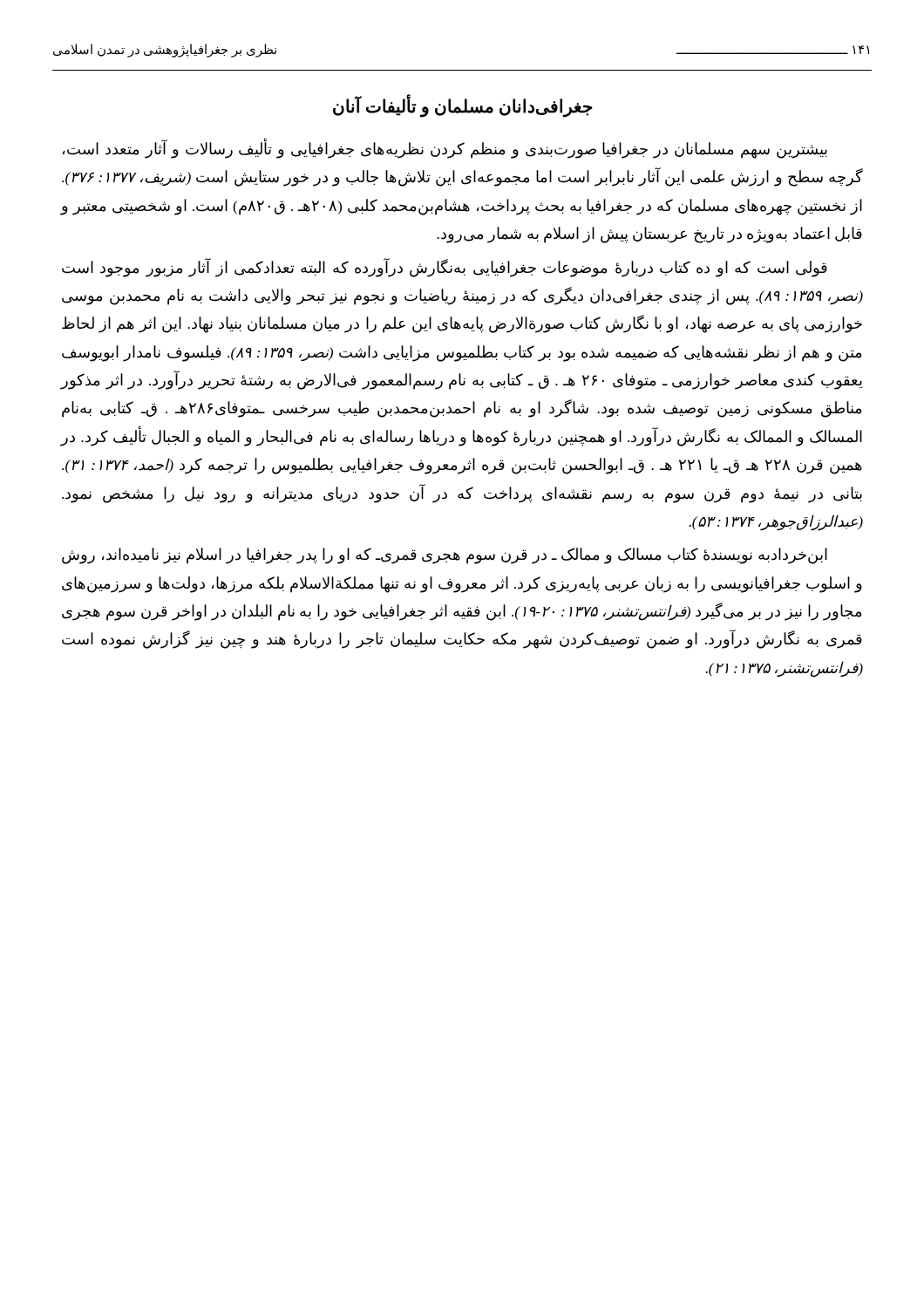The width and height of the screenshot is (924, 1308).
Task: Find the text block with the text "قولی است که او ده کتاب دربارهٔ"
Action: 462,394
